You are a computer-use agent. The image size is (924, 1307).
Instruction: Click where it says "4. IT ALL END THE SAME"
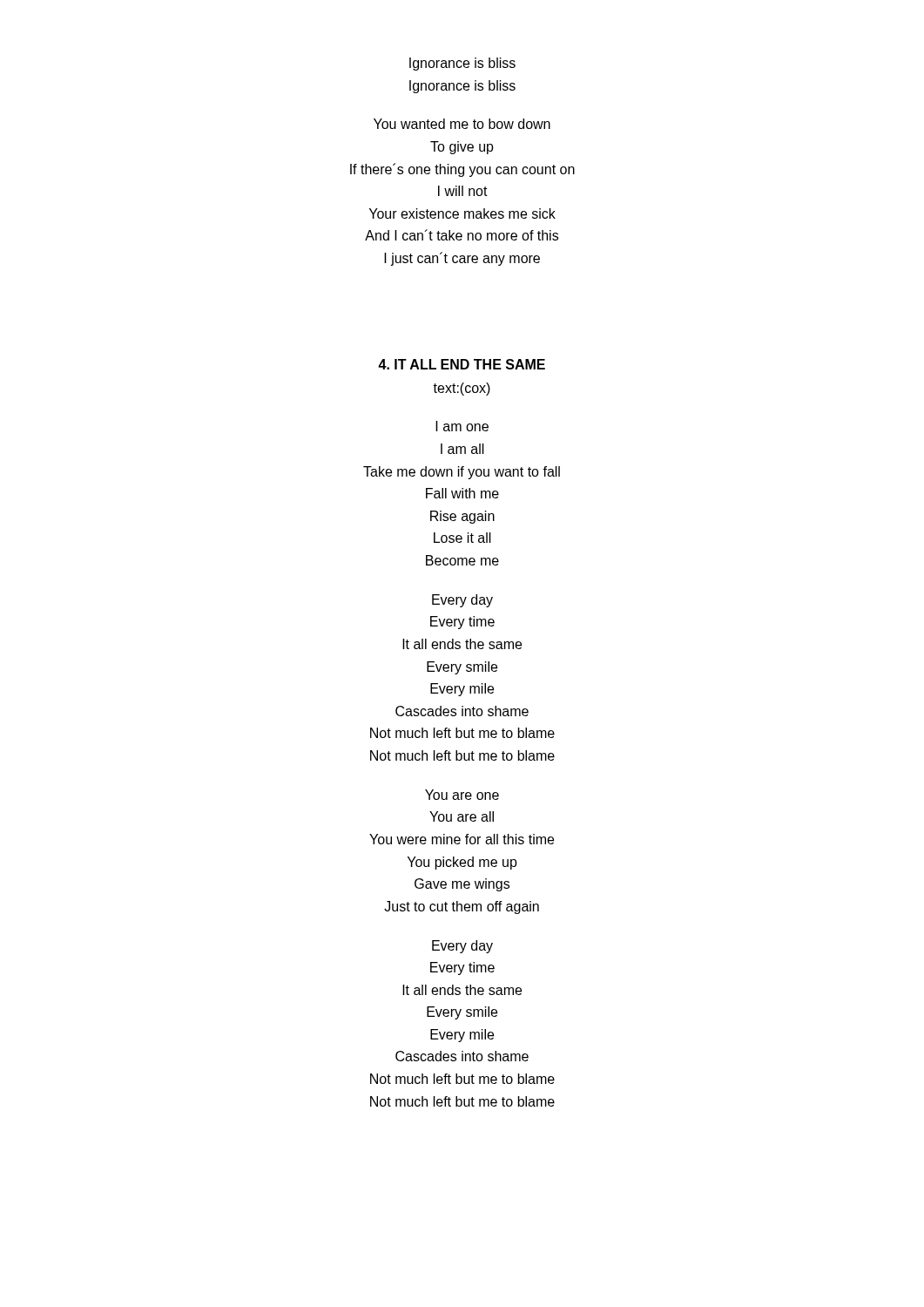click(462, 364)
